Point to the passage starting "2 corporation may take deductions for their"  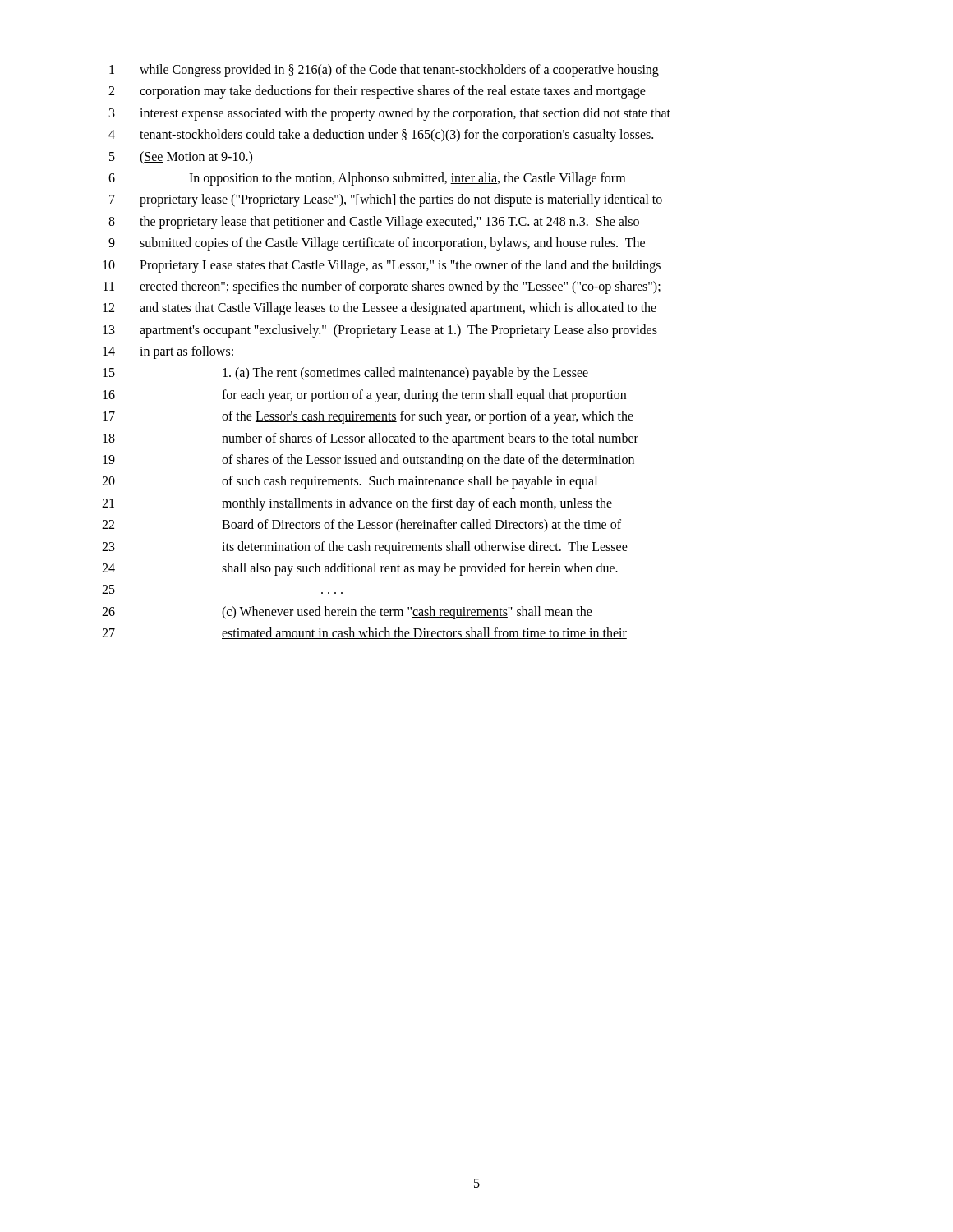click(x=485, y=92)
